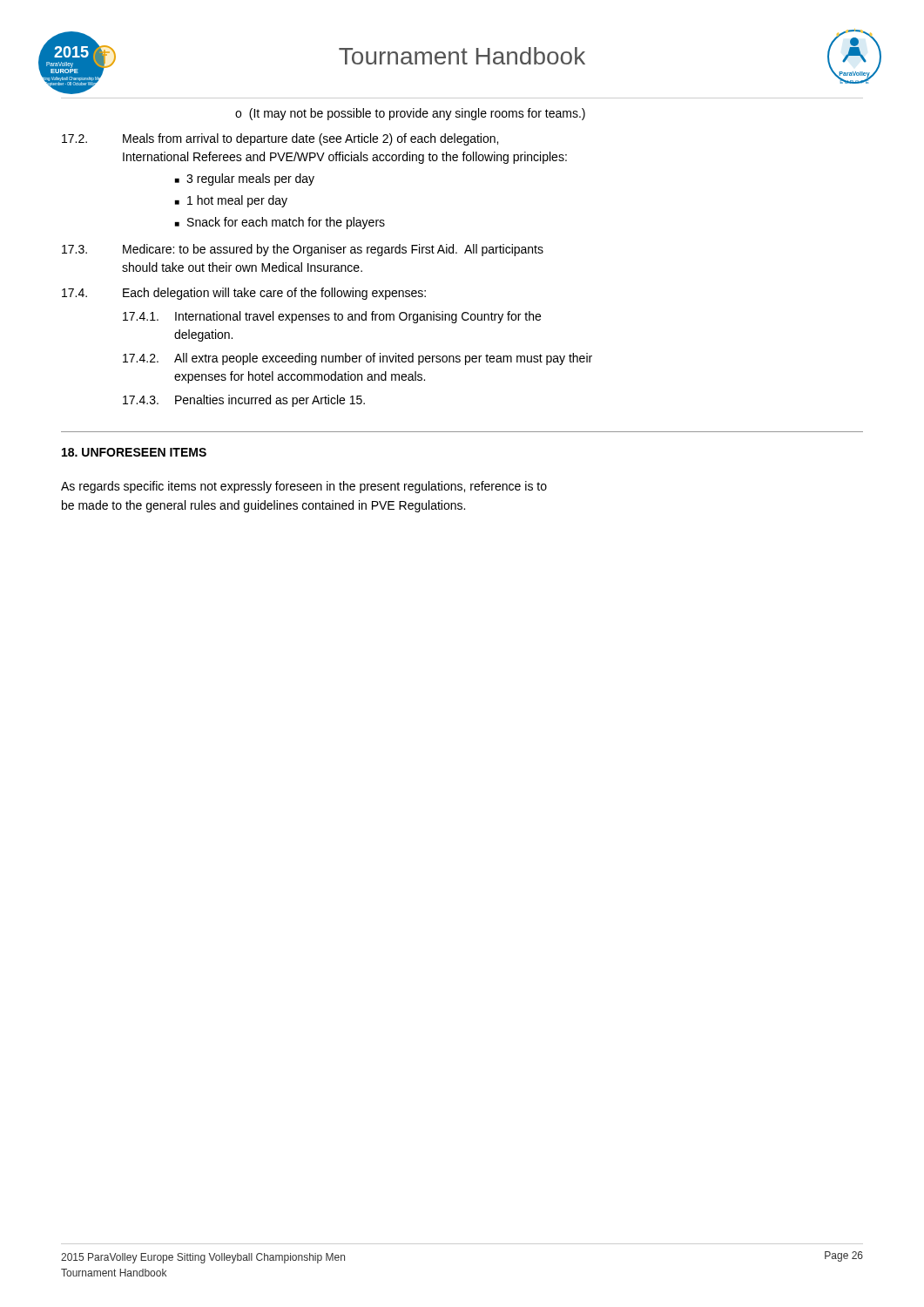924x1307 pixels.
Task: Navigate to the region starting "4.1. International travel expenses to and from"
Action: pos(492,326)
